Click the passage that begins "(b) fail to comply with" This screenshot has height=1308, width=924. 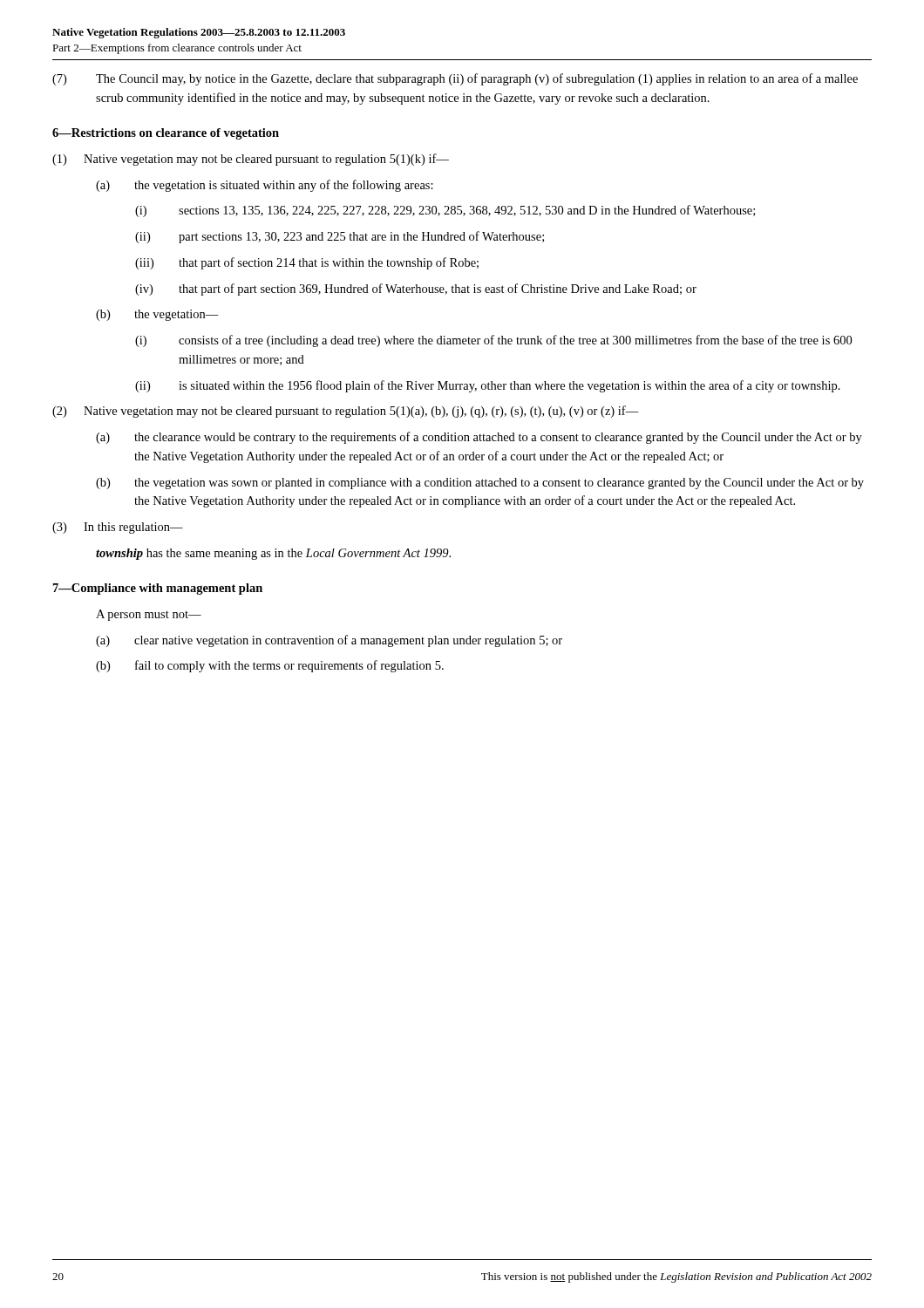coord(270,666)
